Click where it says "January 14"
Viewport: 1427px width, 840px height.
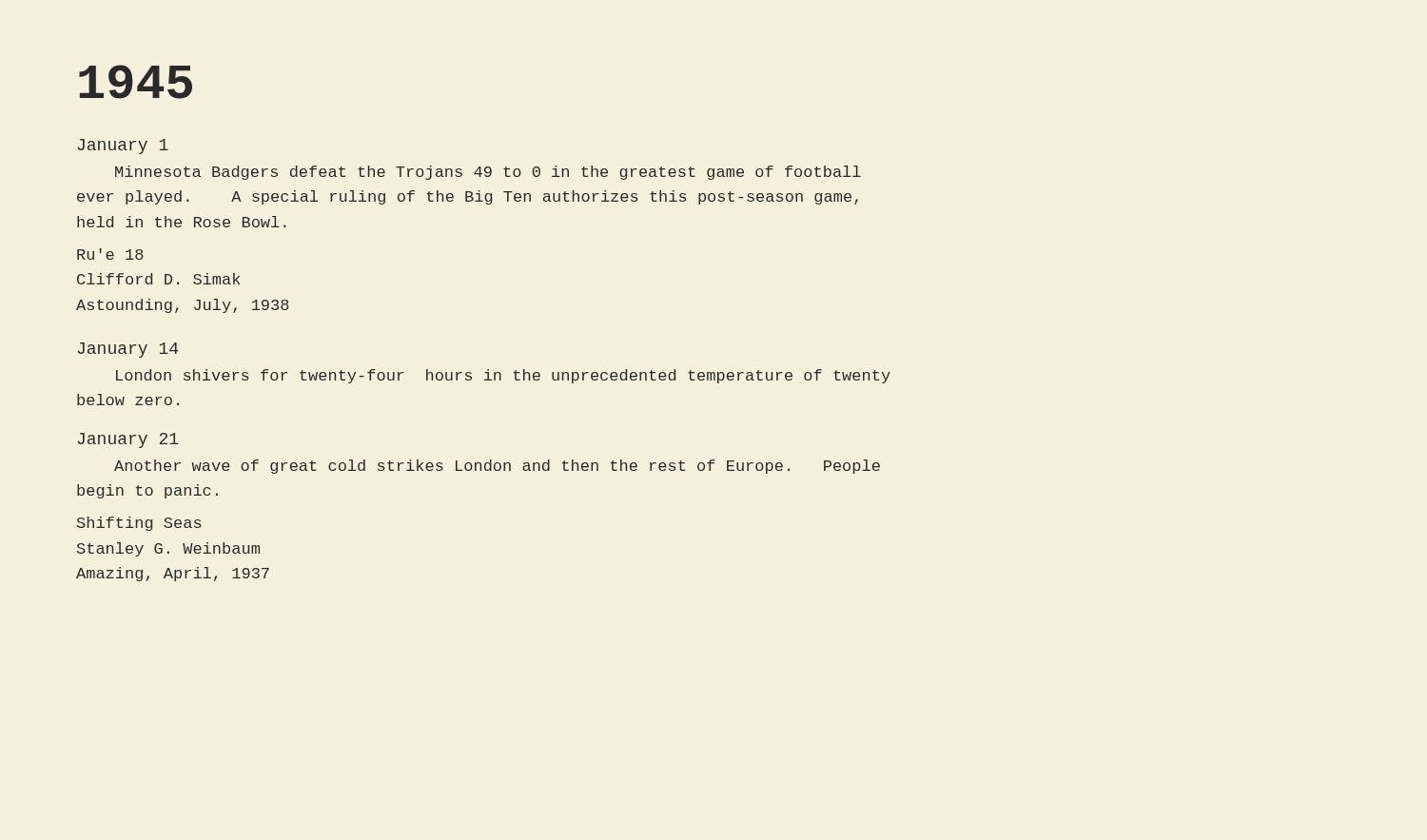[128, 349]
